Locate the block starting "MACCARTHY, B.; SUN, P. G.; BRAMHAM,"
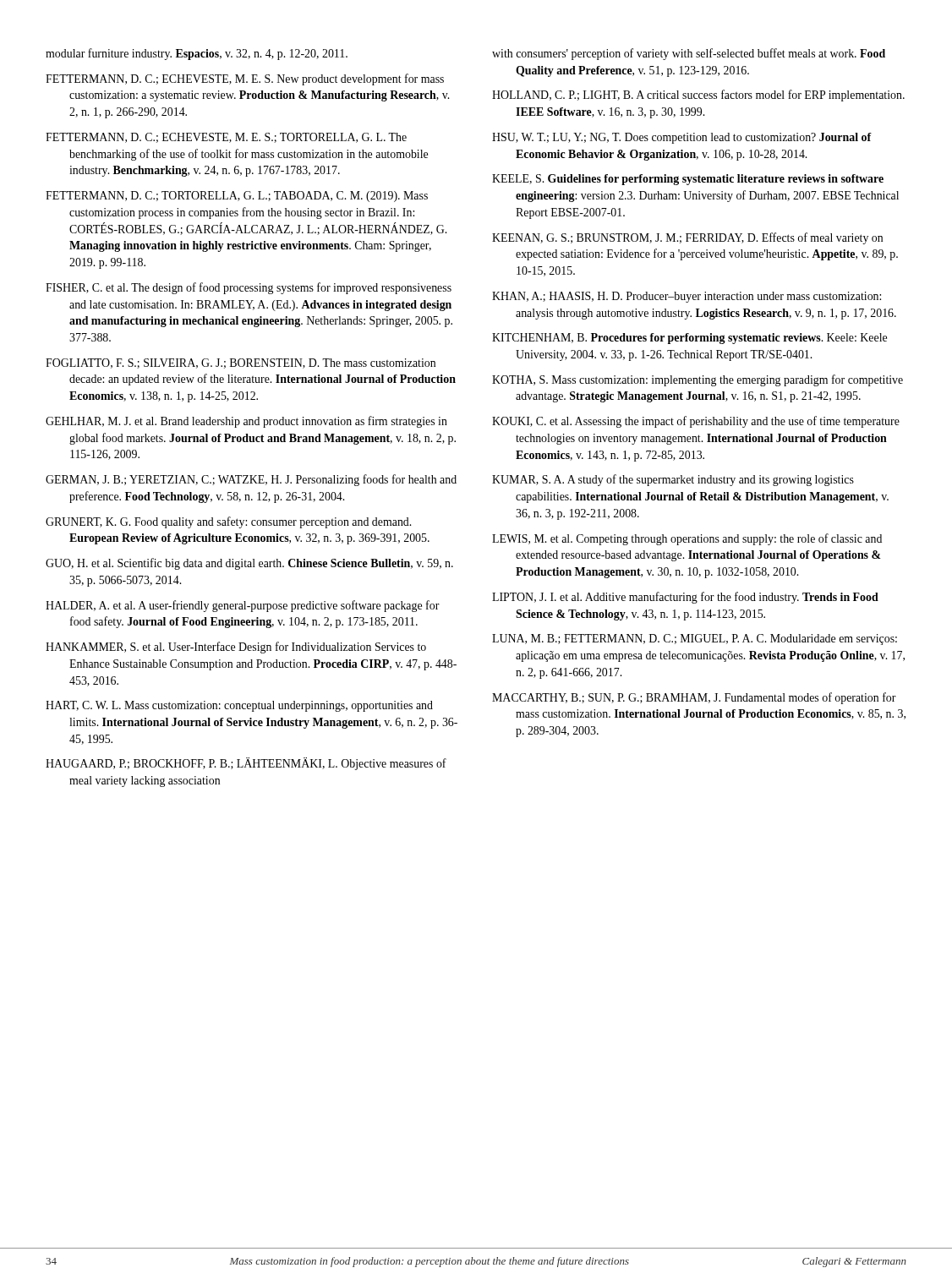The height and width of the screenshot is (1268, 952). [x=699, y=714]
